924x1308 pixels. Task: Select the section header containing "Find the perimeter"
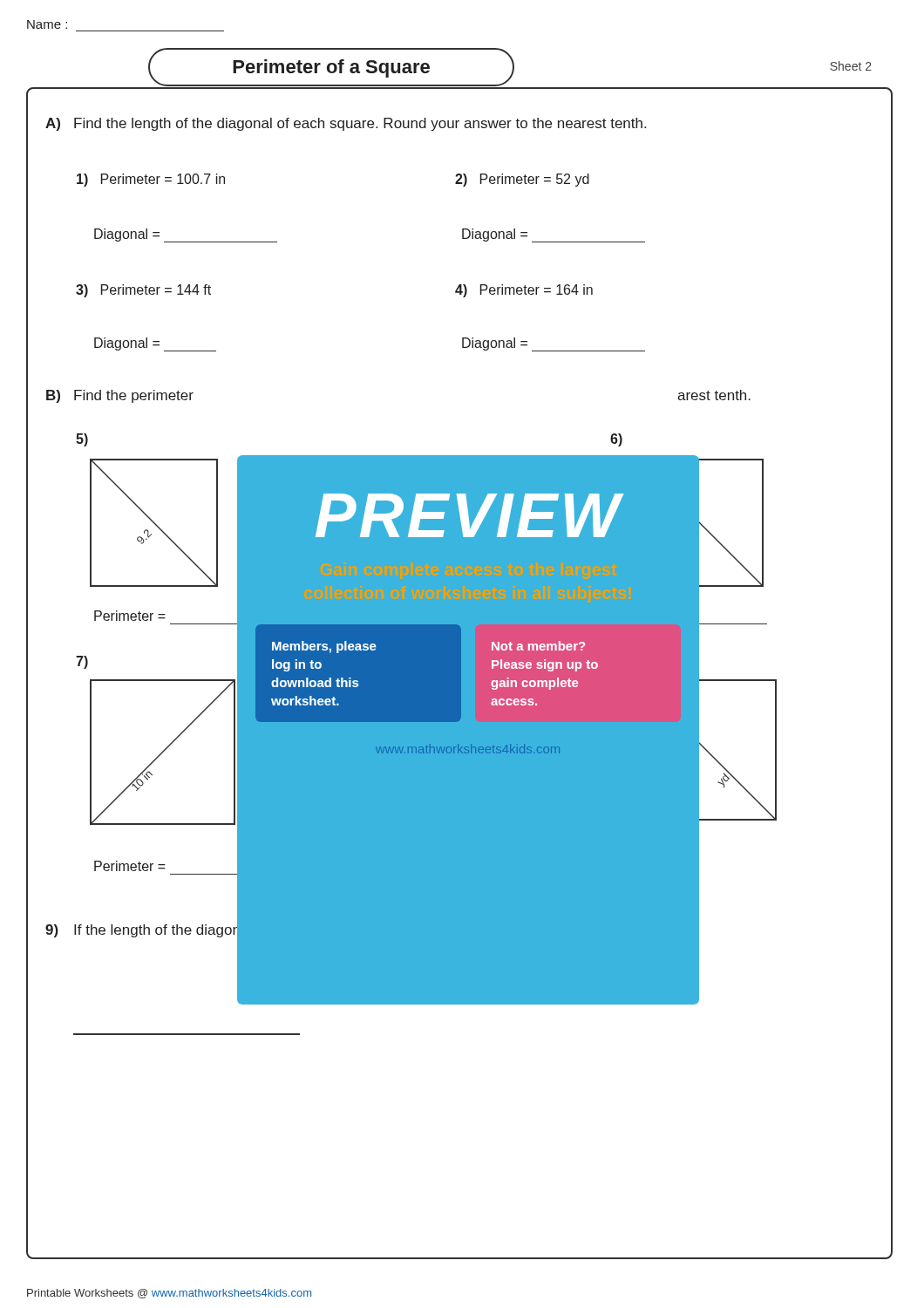133,395
